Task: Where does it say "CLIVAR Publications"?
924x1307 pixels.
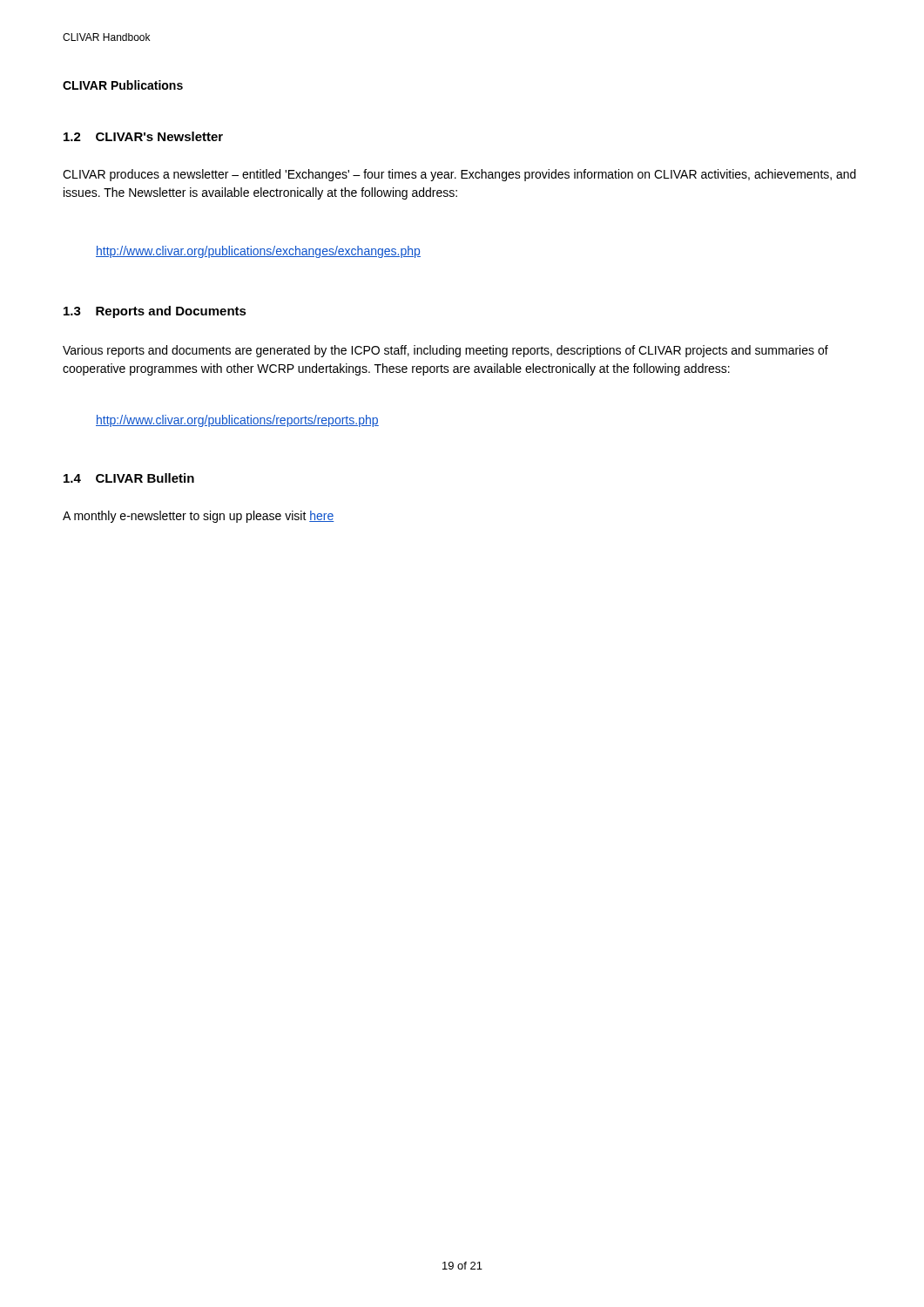Action: (x=123, y=85)
